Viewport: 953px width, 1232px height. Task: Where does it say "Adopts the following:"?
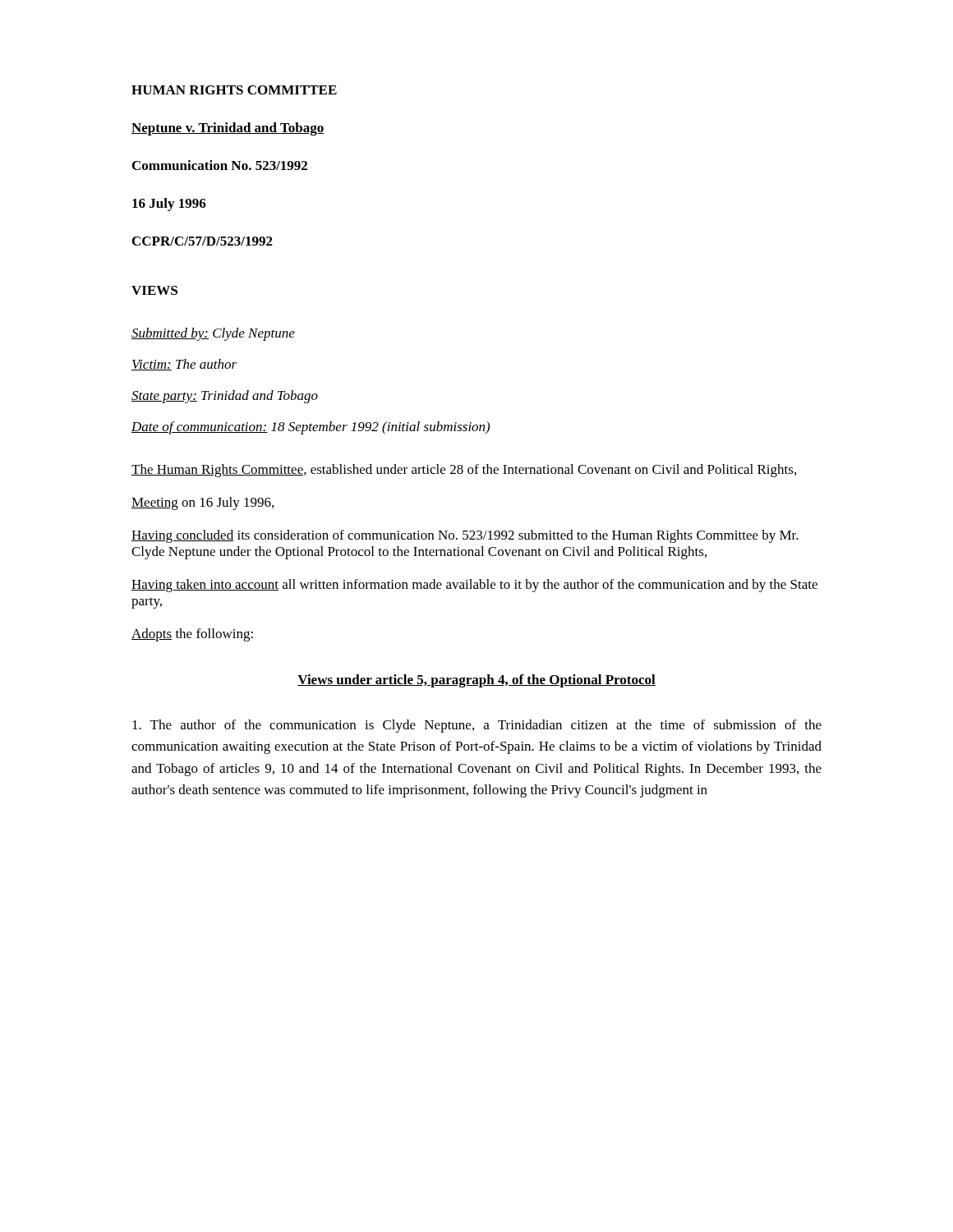pos(193,634)
